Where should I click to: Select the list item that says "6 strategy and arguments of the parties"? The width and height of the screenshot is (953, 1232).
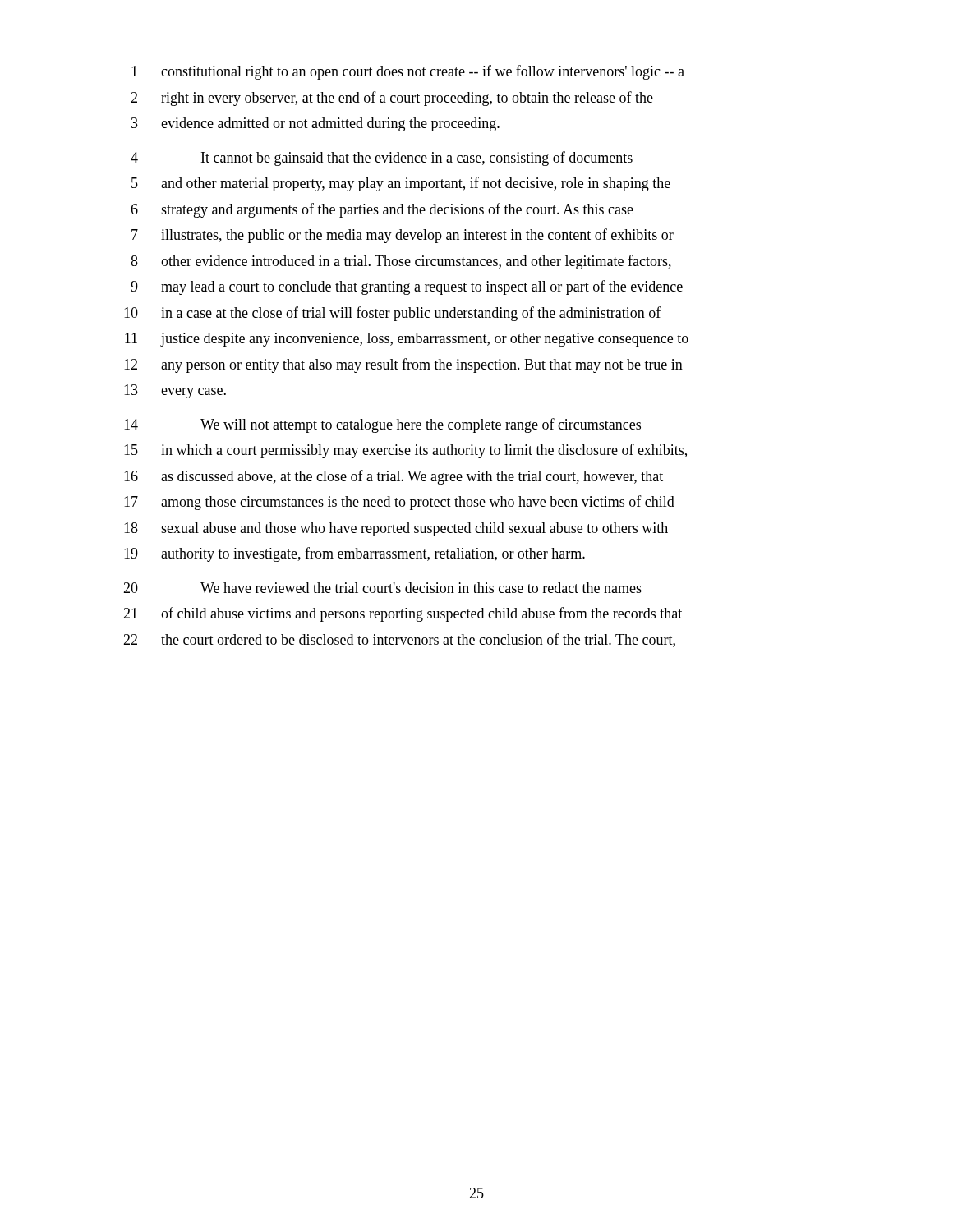489,210
